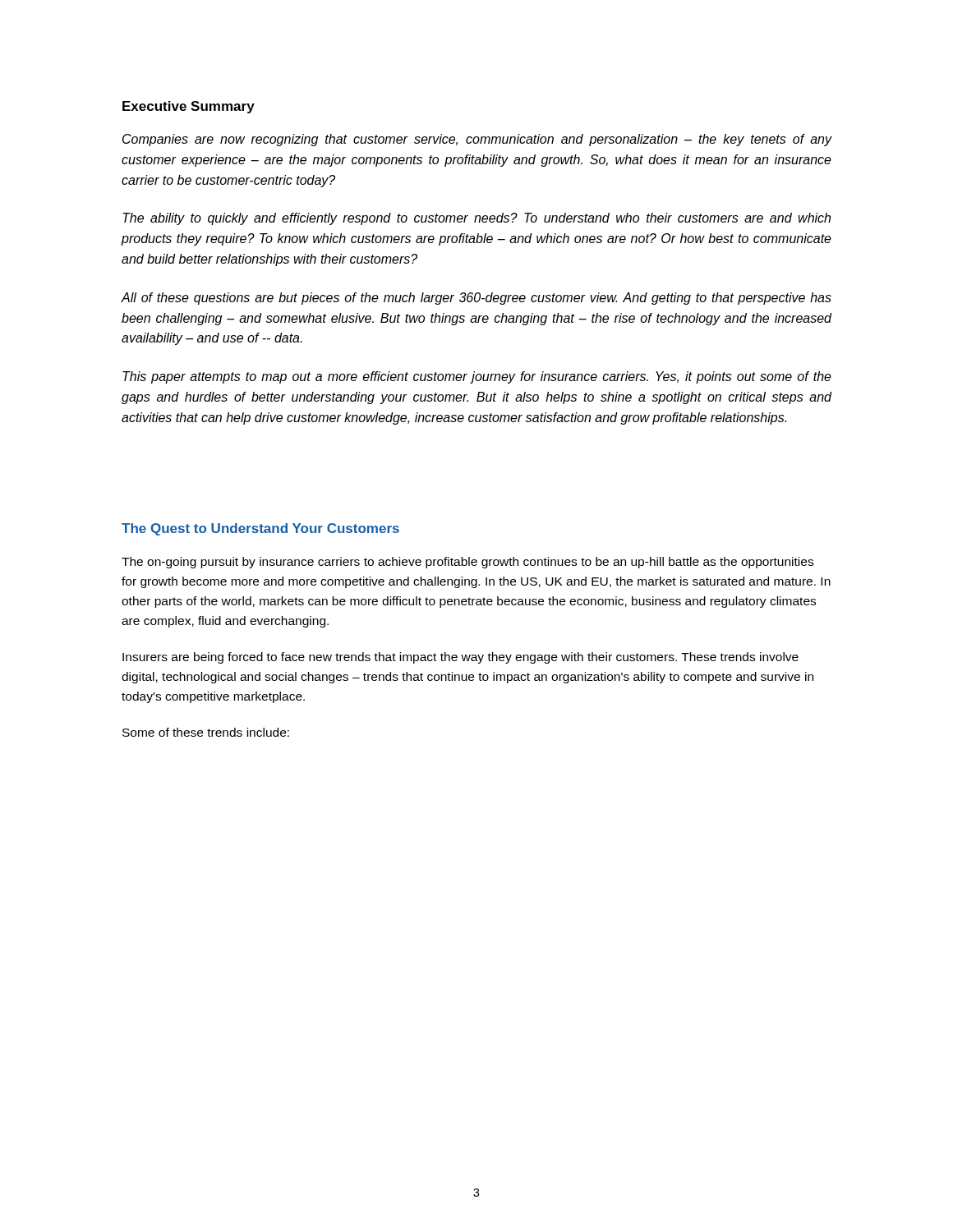Click the passage that begins "The on-going pursuit by"
The image size is (953, 1232).
pyautogui.click(x=476, y=591)
